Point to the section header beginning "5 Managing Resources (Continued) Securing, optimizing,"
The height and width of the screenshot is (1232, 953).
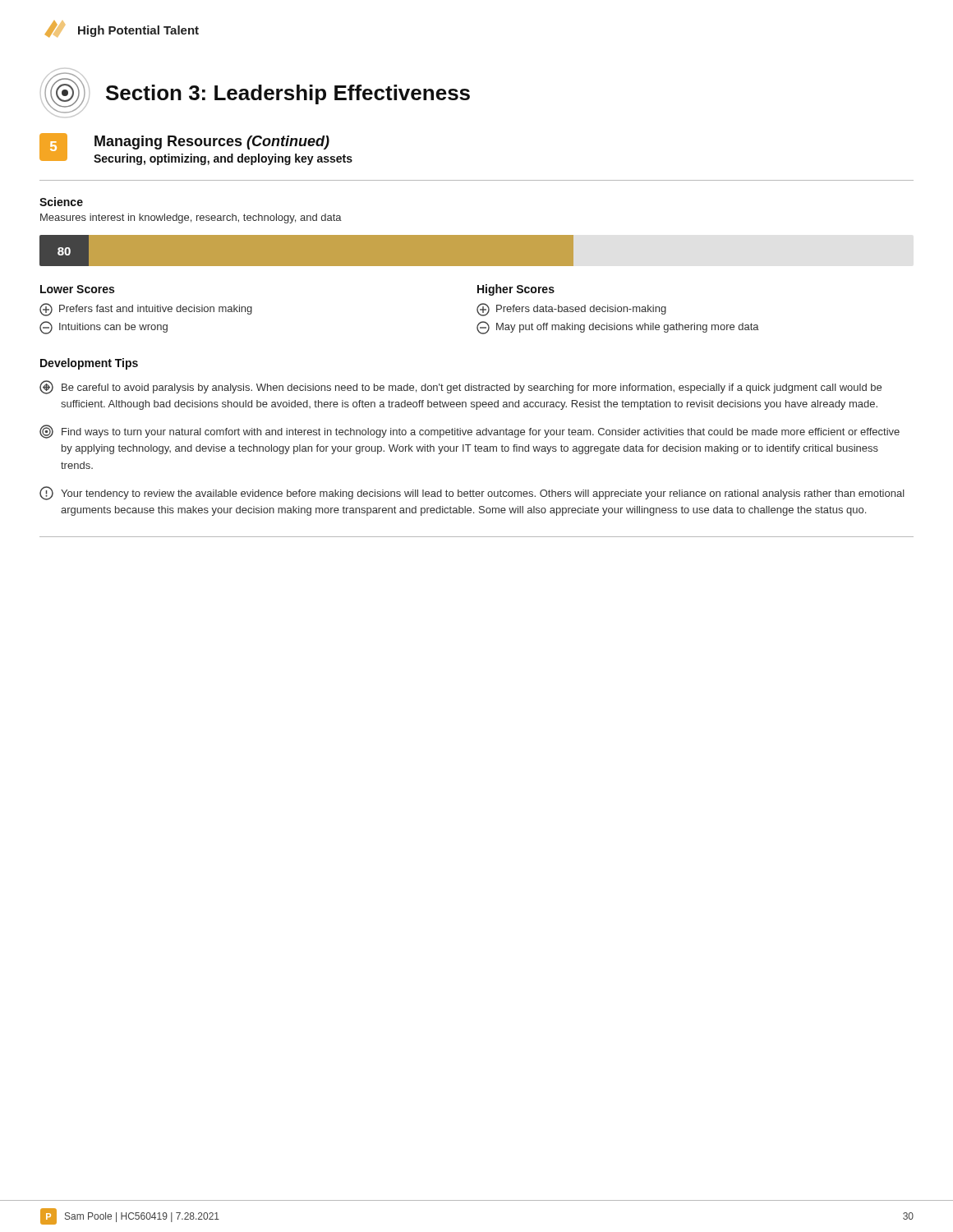click(196, 149)
